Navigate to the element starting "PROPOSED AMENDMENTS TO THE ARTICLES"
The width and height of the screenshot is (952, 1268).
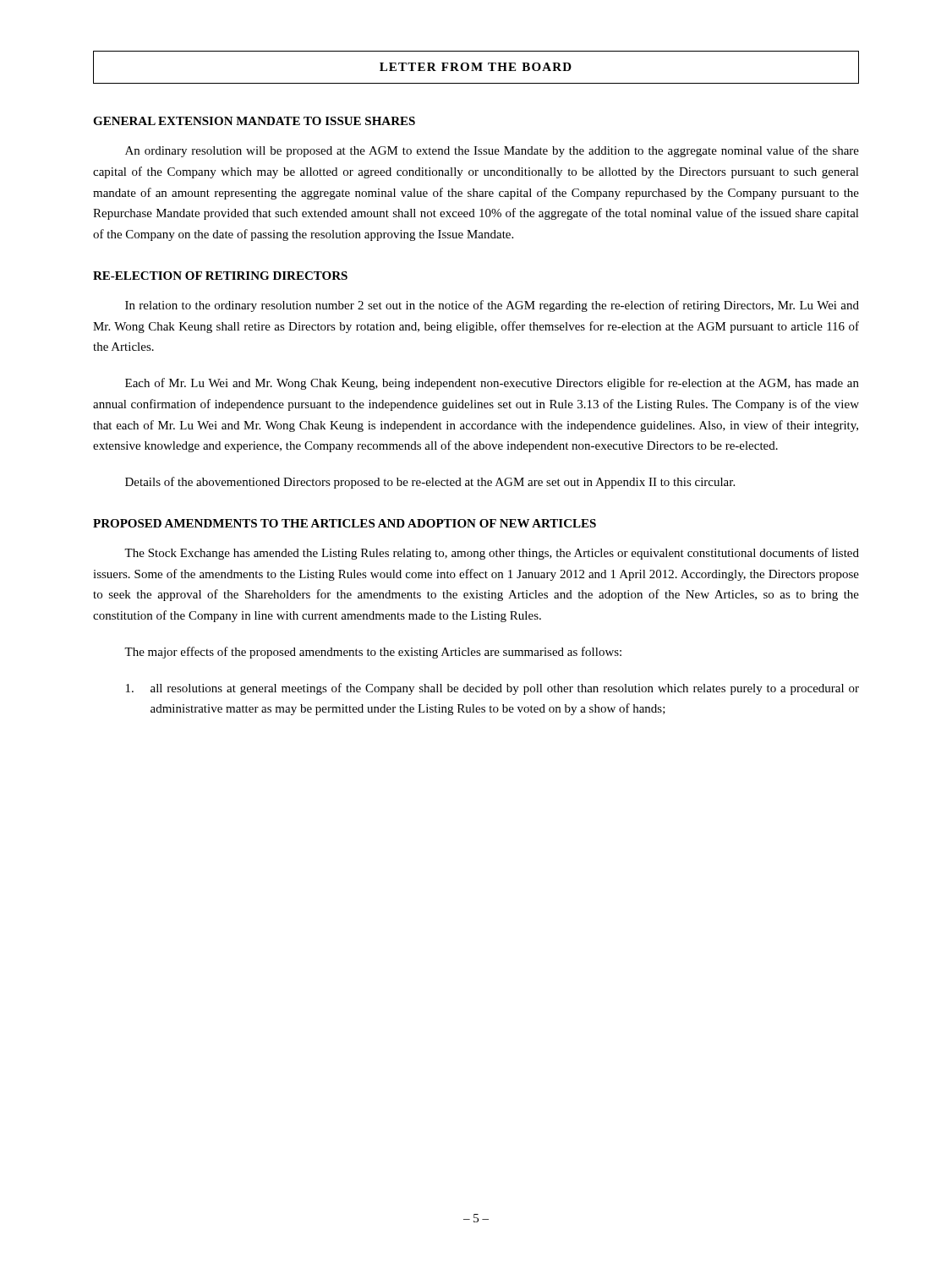[x=345, y=523]
